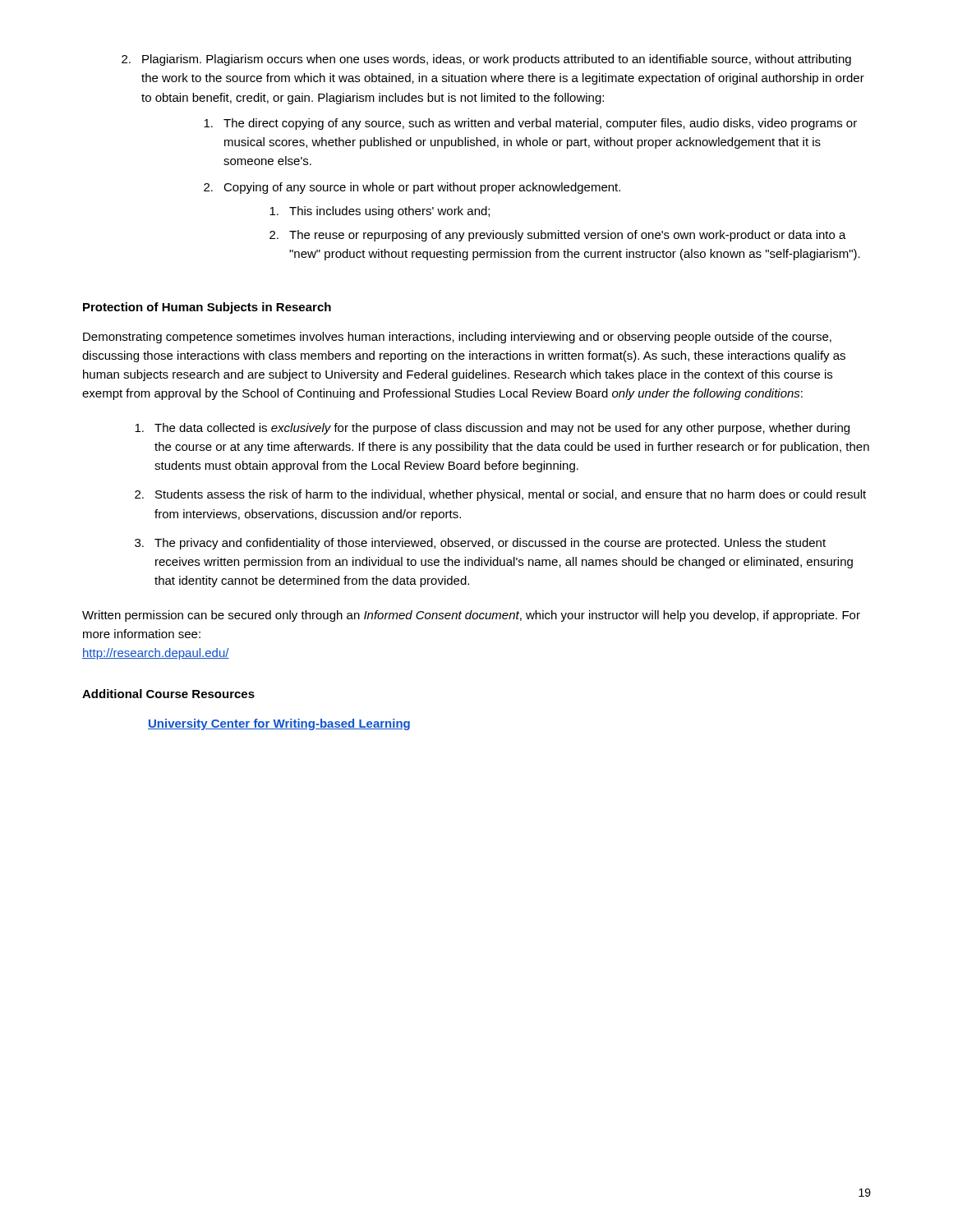Navigate to the block starting "Additional Course Resources"
The height and width of the screenshot is (1232, 953).
pos(168,694)
